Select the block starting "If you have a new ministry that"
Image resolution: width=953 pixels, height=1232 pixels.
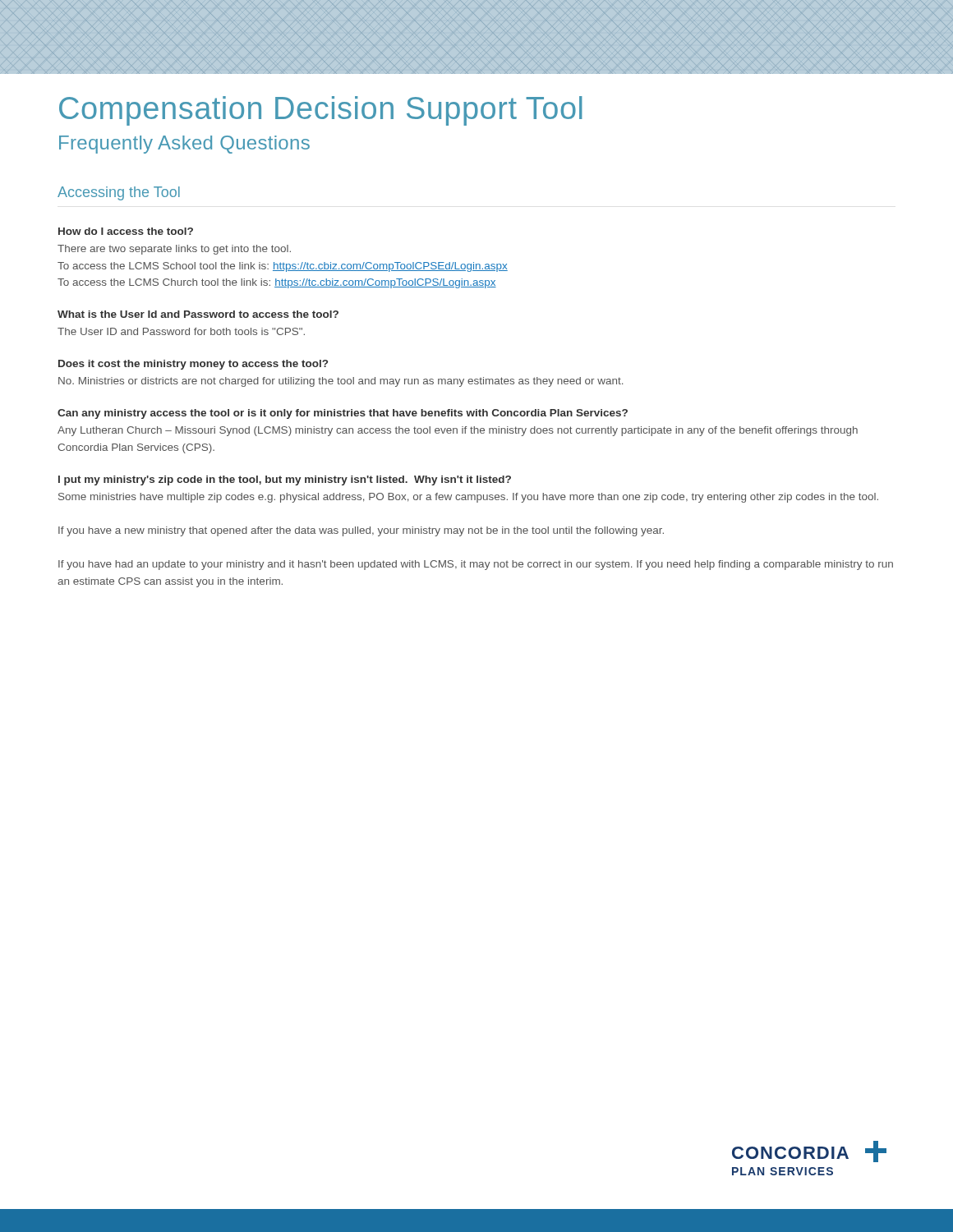coord(476,531)
